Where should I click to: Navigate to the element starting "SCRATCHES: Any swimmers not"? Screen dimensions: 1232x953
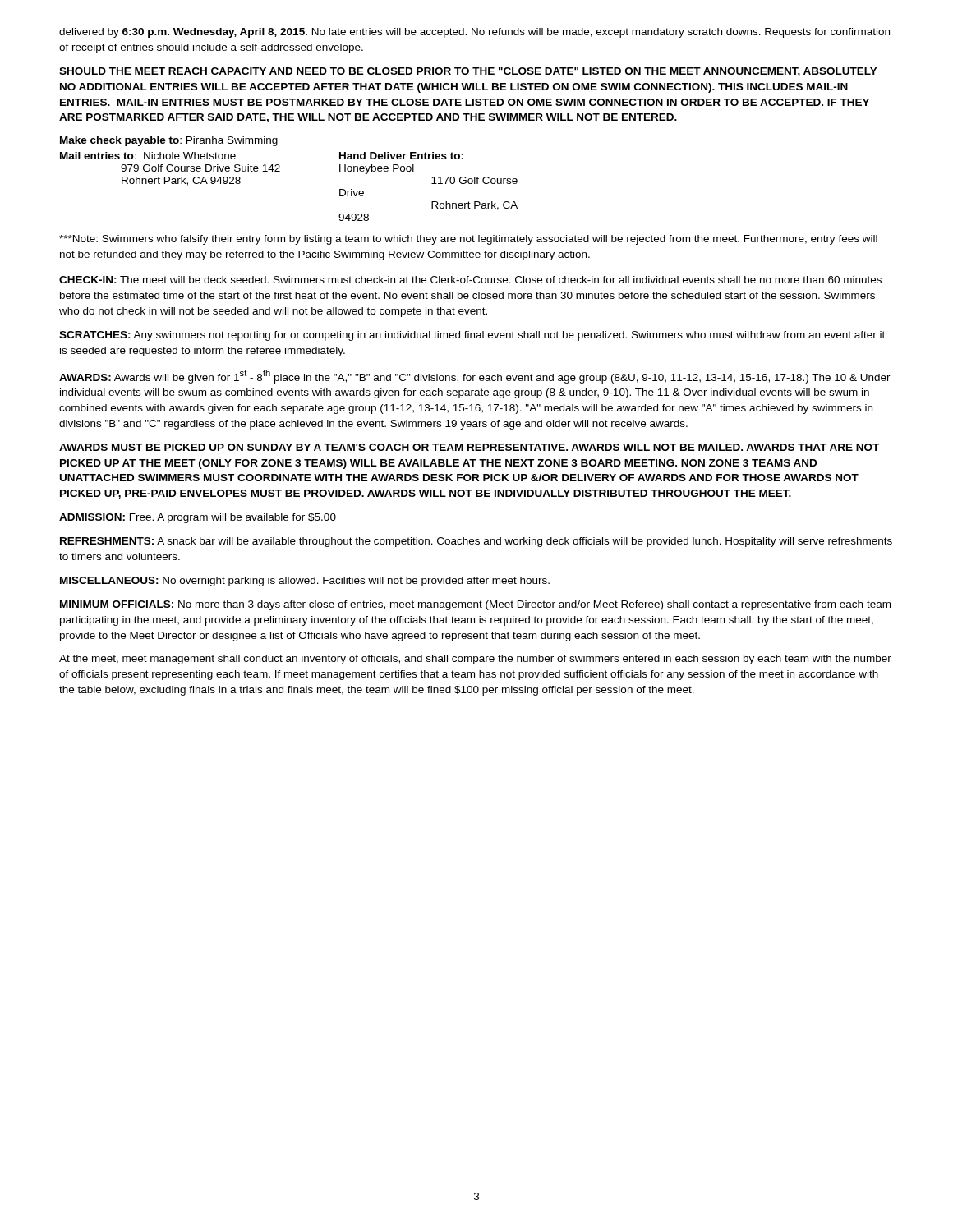(x=472, y=342)
